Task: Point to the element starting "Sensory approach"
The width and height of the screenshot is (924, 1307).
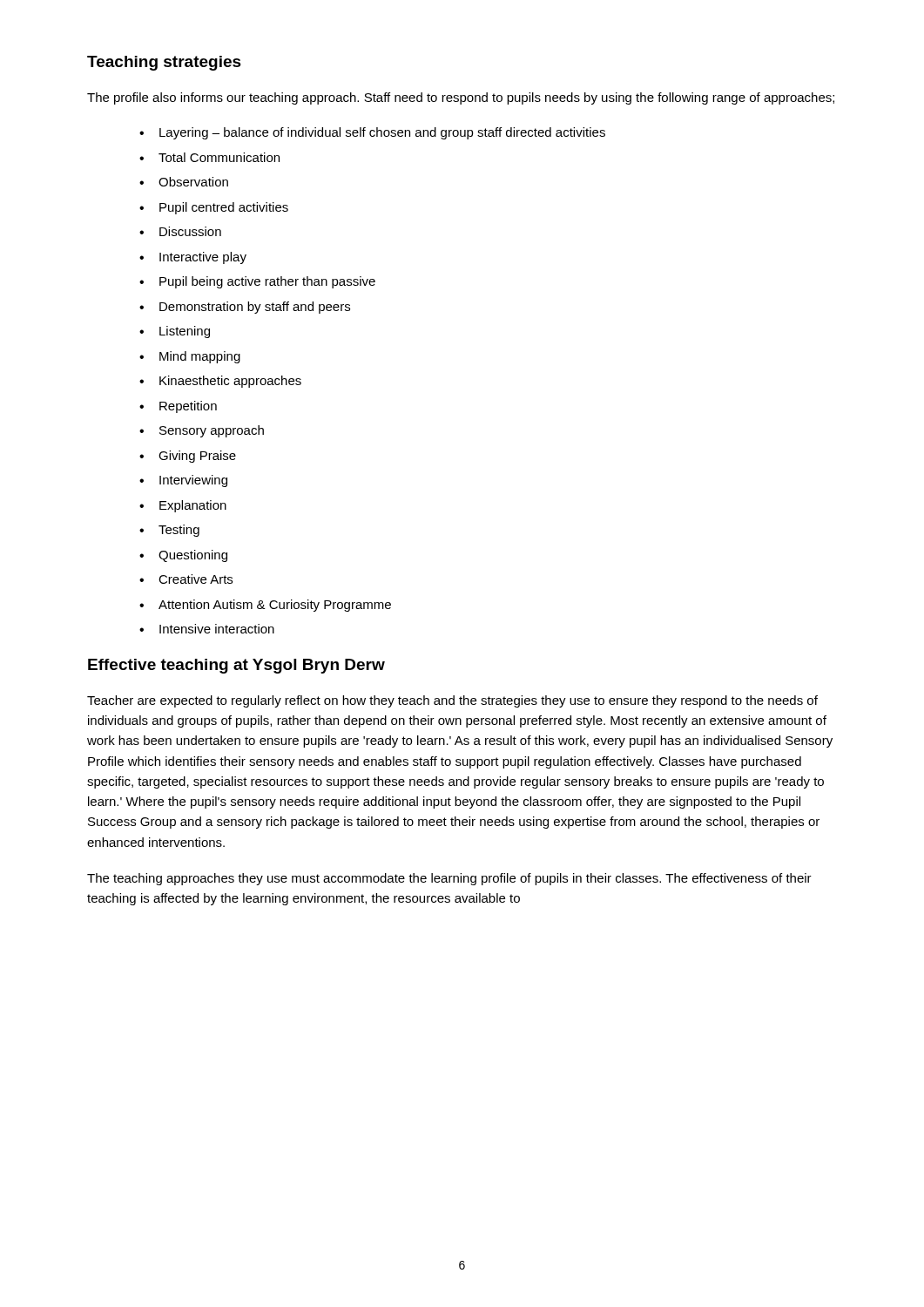Action: (202, 431)
